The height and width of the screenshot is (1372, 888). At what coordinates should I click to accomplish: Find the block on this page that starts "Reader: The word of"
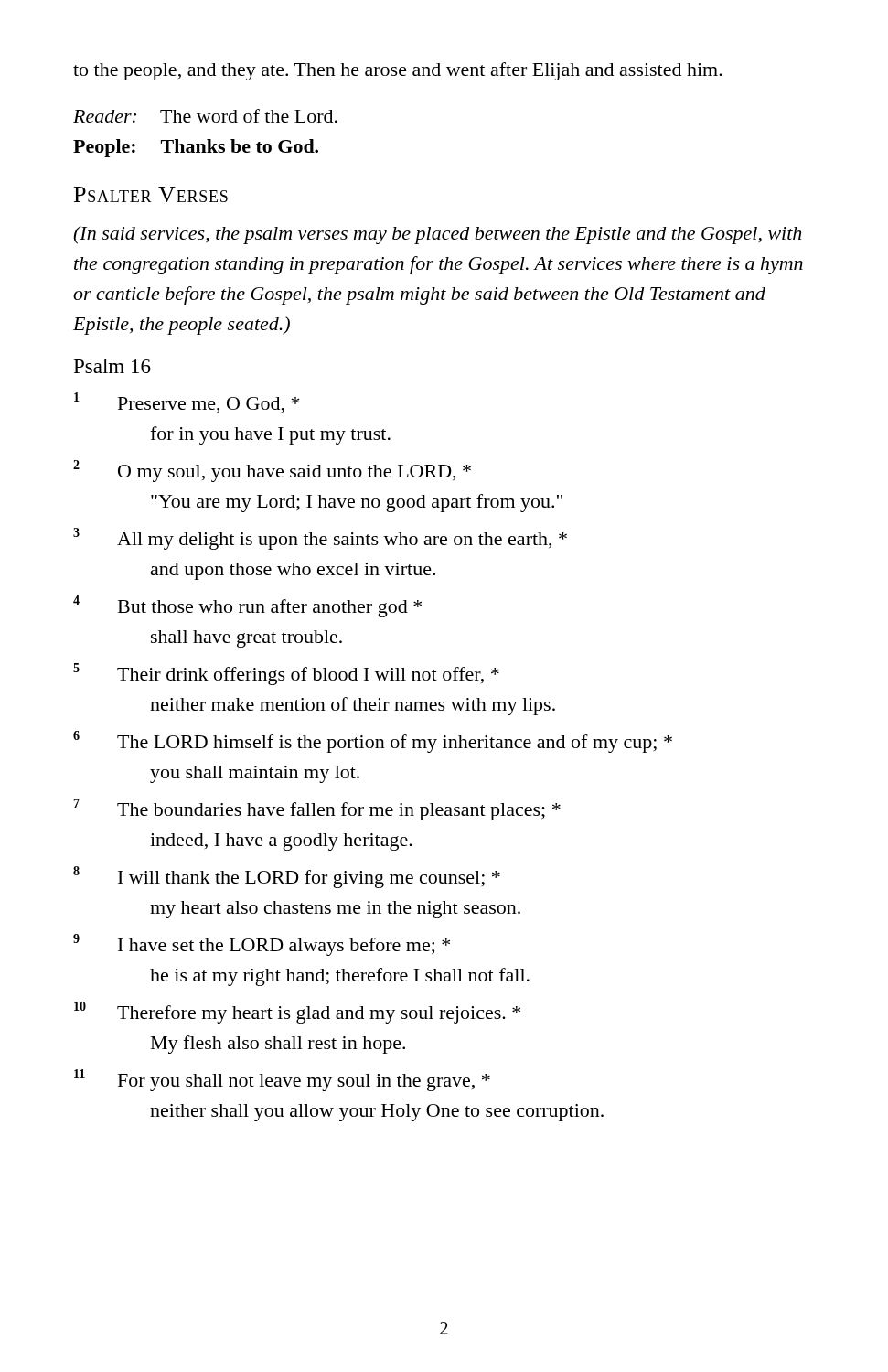point(206,131)
